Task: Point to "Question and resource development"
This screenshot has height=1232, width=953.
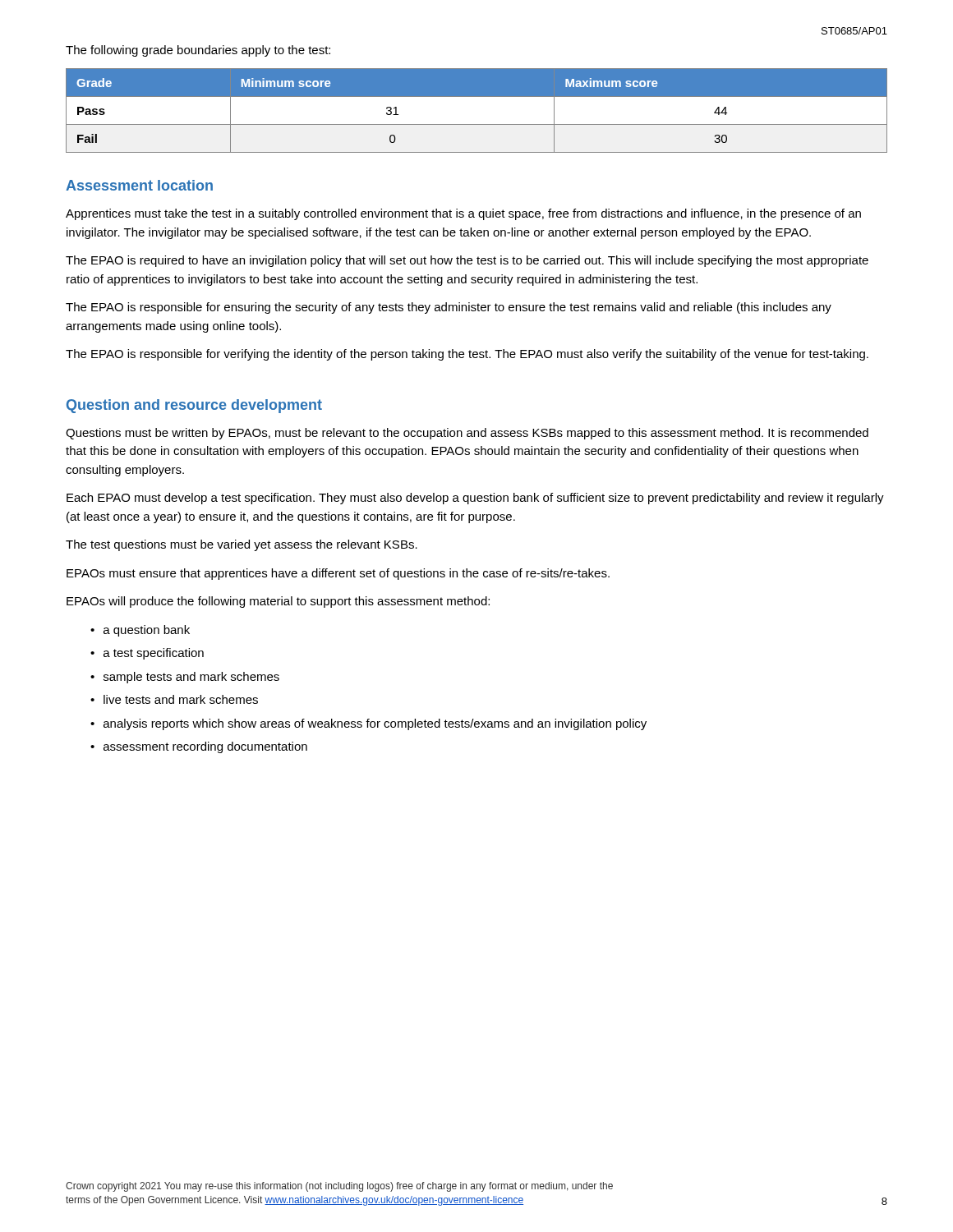Action: pos(194,405)
